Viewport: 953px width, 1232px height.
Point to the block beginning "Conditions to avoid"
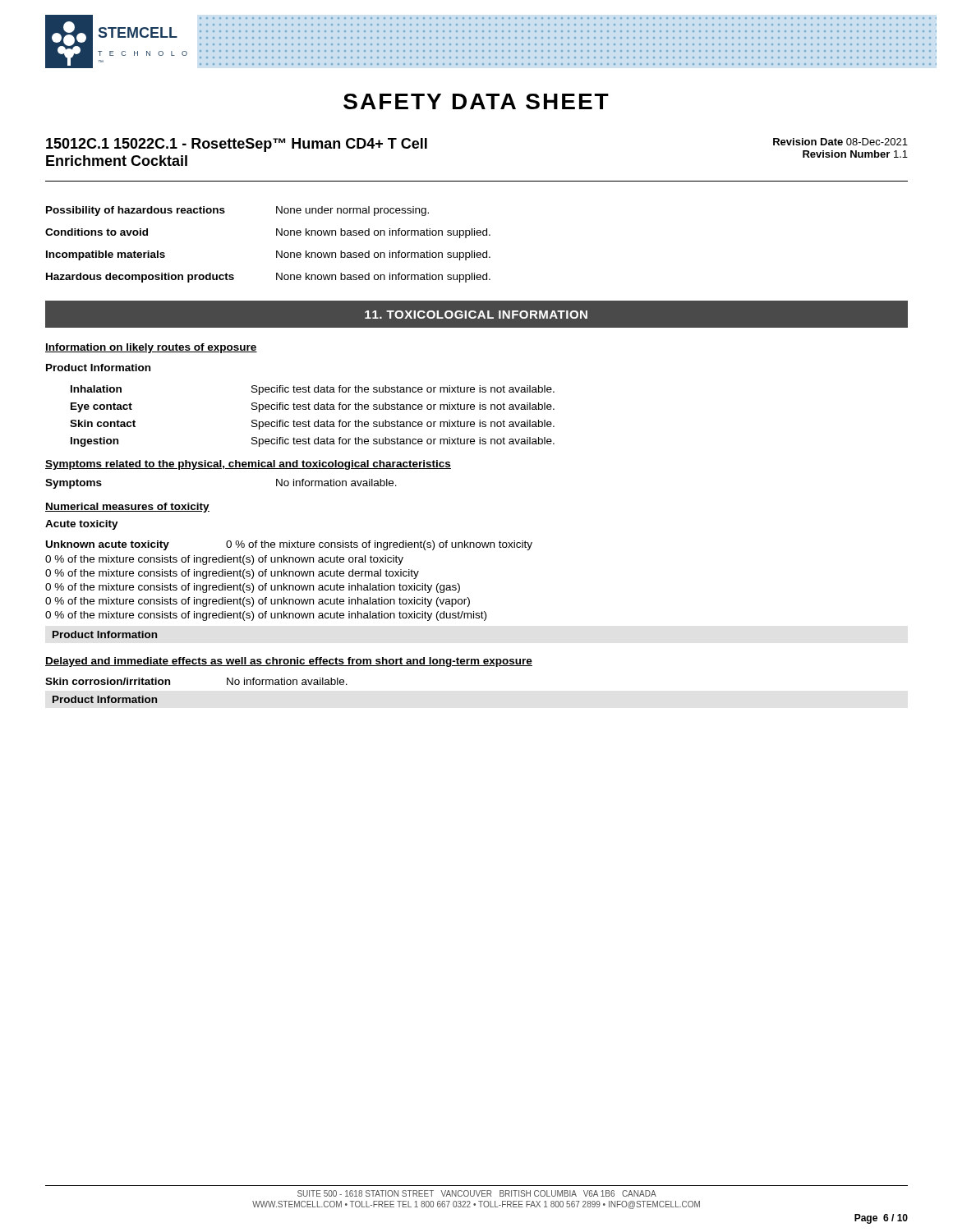476,232
